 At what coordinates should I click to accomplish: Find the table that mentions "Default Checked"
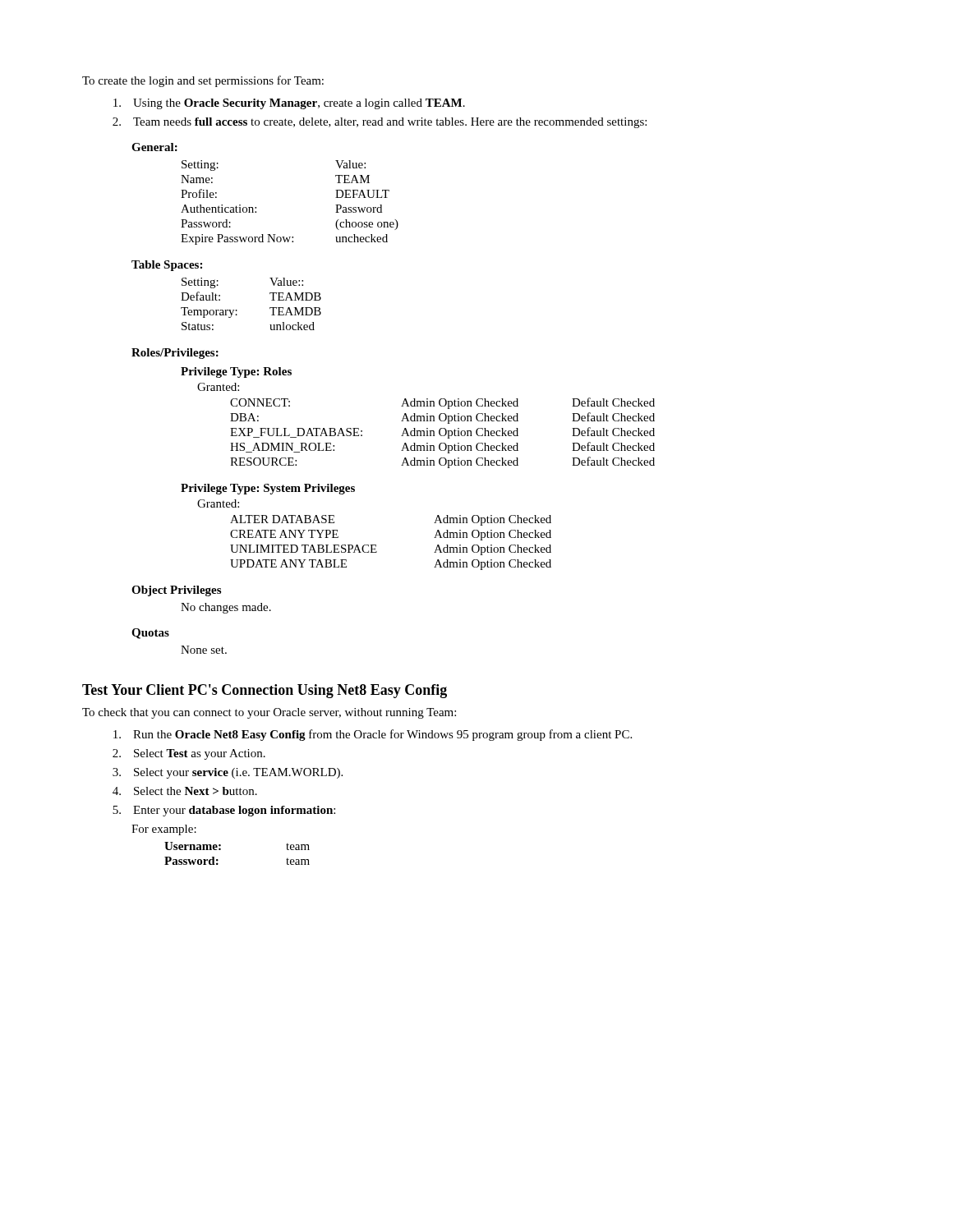(550, 433)
